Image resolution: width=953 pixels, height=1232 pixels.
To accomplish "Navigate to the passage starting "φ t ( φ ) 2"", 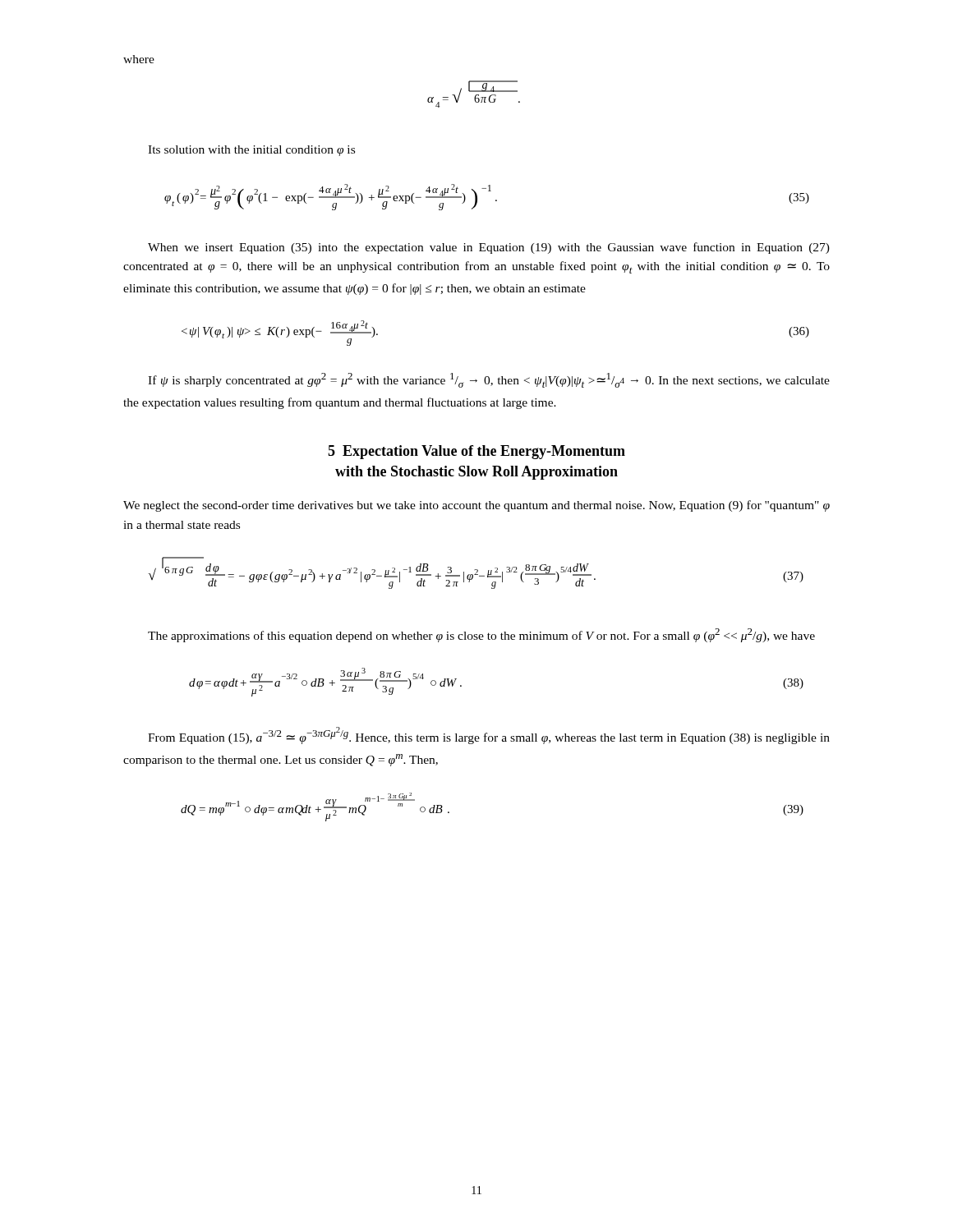I will click(x=476, y=195).
